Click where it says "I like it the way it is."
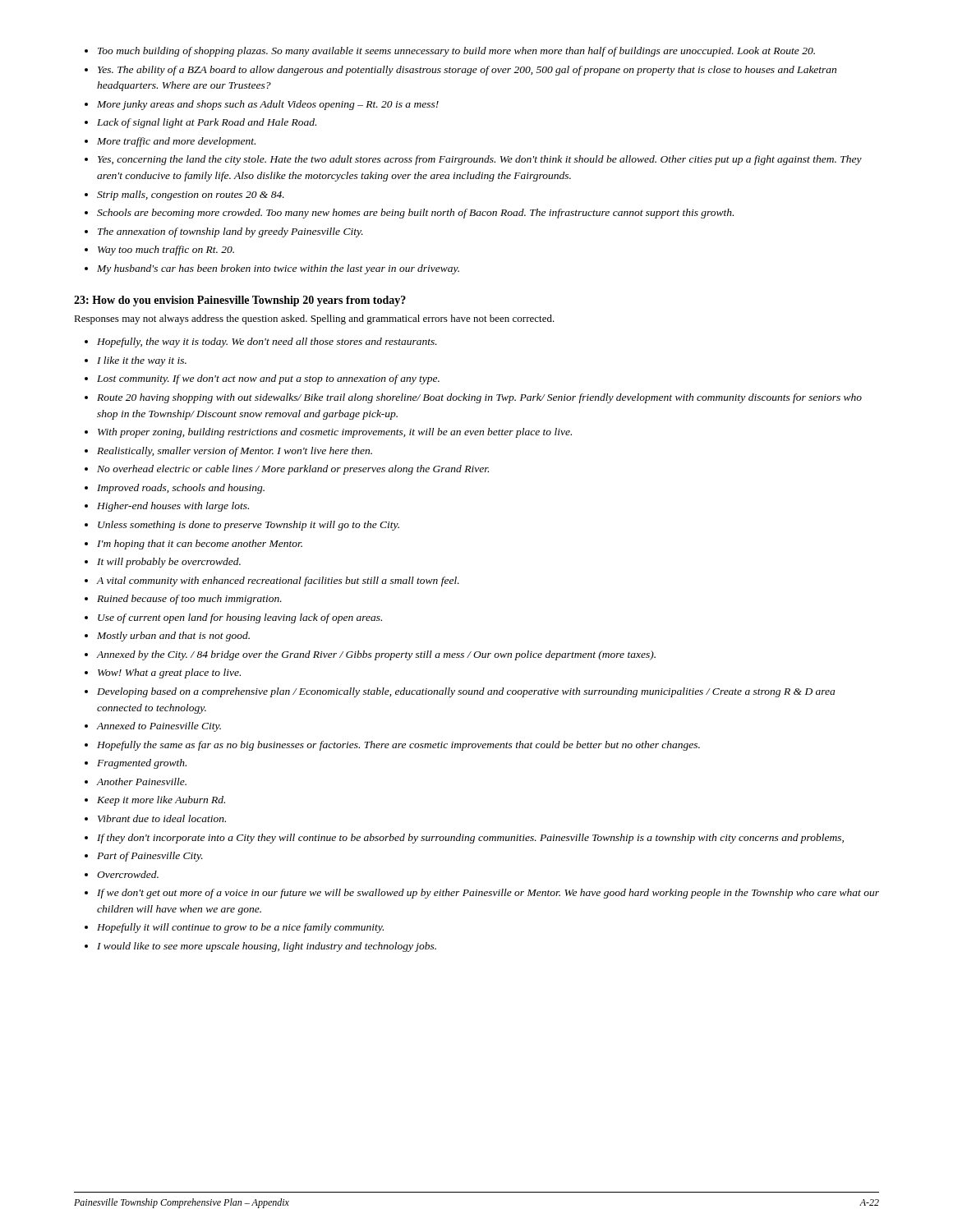The height and width of the screenshot is (1232, 953). [142, 361]
